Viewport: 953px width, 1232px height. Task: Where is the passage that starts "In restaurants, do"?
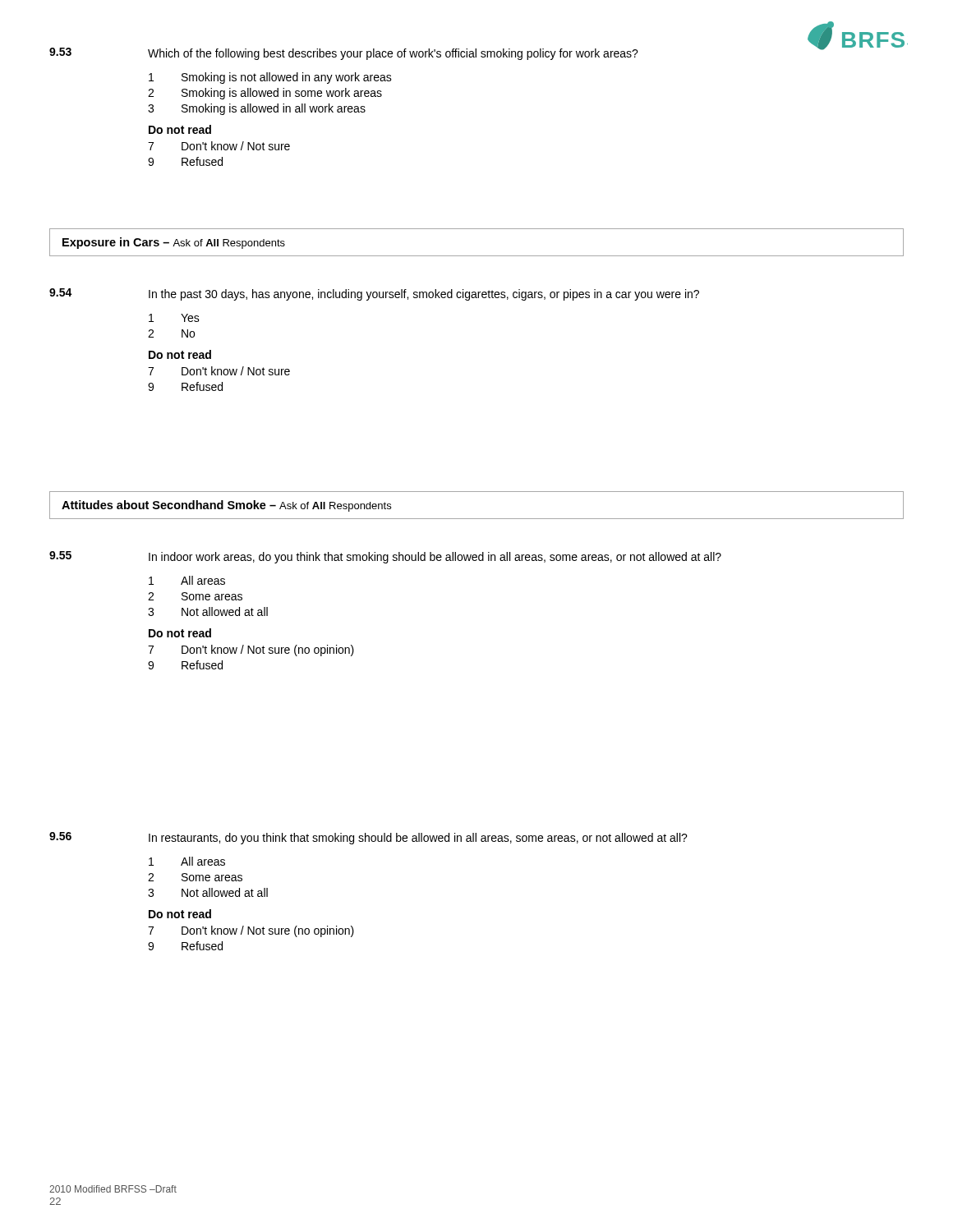tap(418, 838)
